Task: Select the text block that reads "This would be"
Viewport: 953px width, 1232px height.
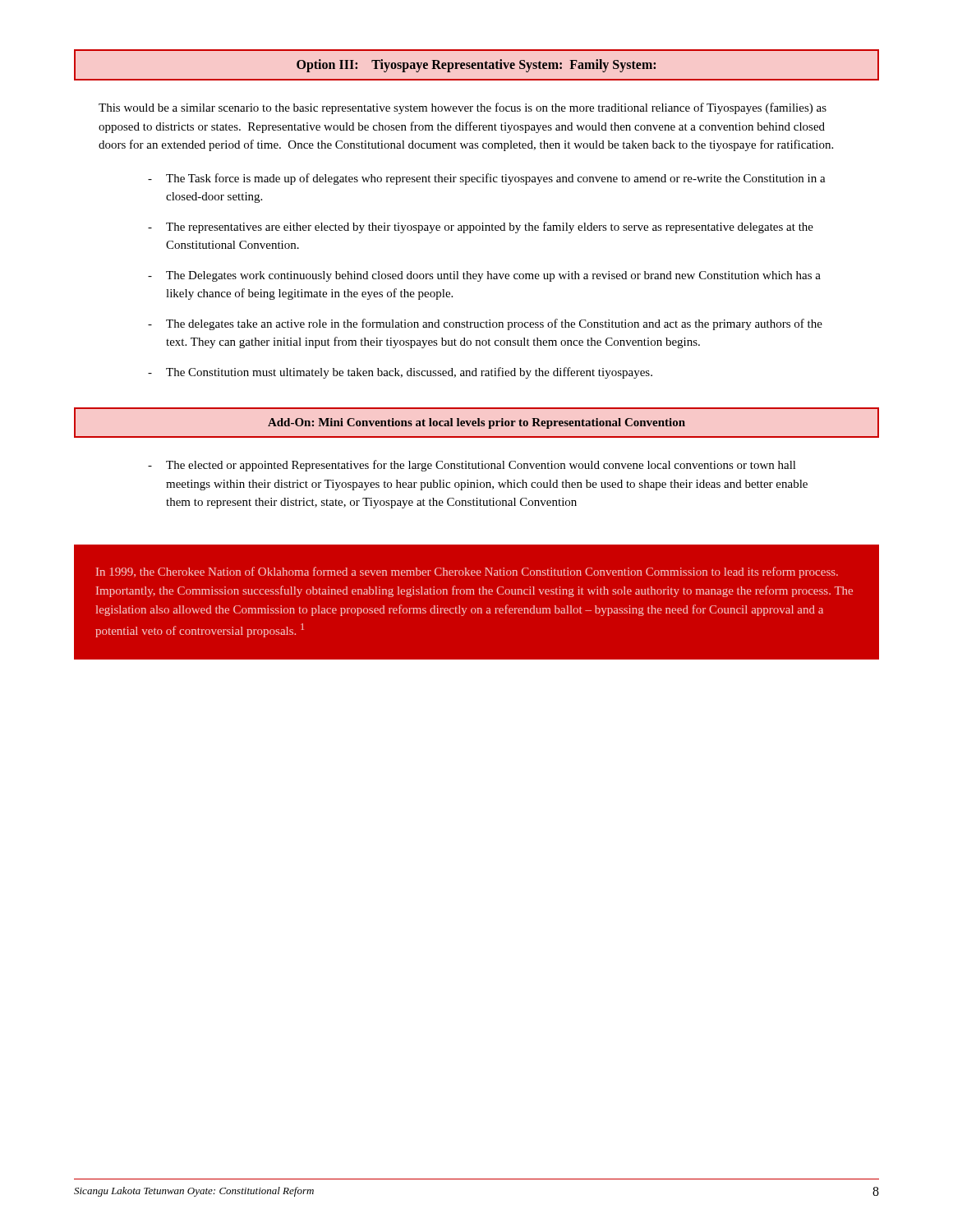Action: point(466,126)
